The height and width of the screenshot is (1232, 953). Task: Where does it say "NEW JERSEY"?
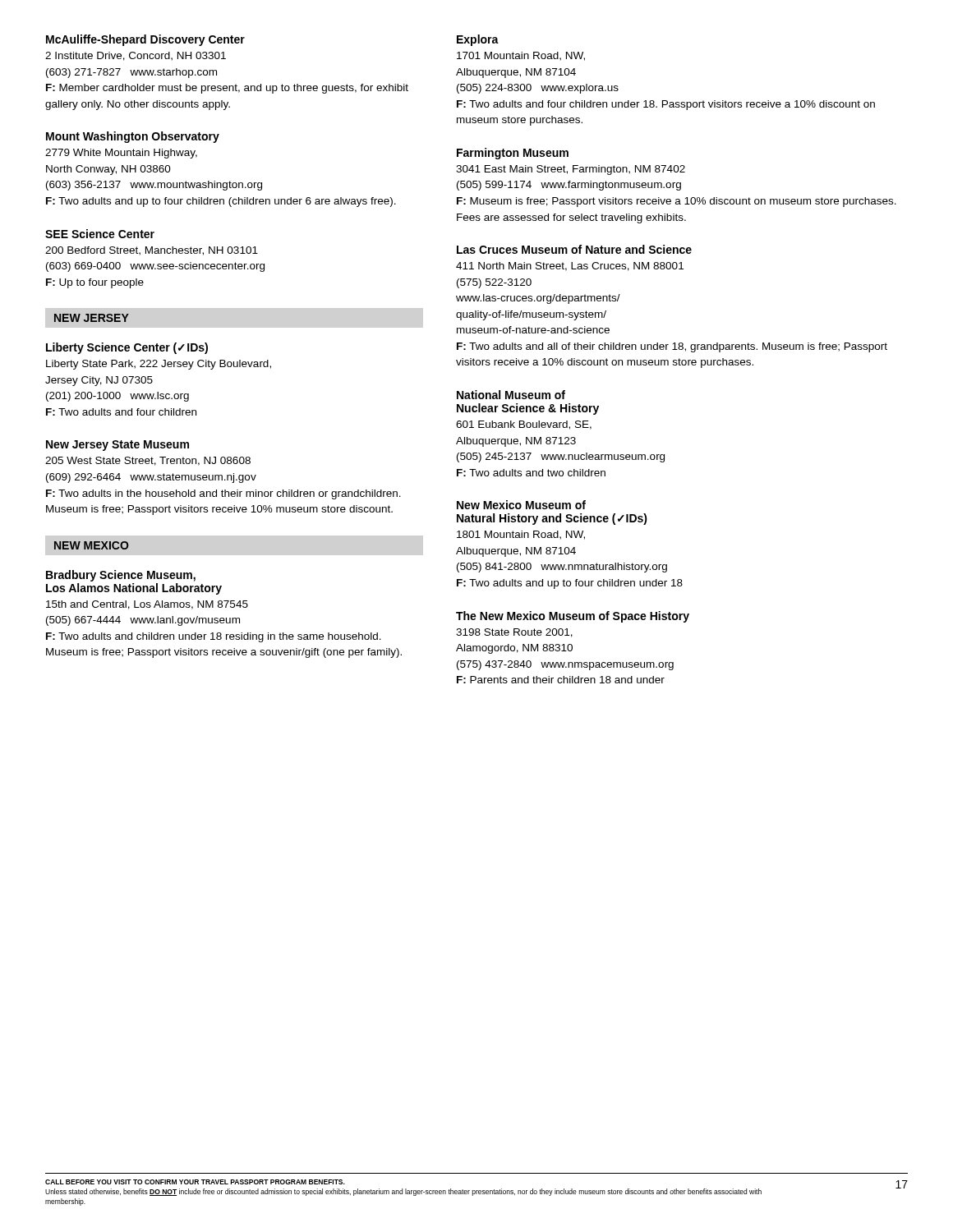[x=92, y=318]
